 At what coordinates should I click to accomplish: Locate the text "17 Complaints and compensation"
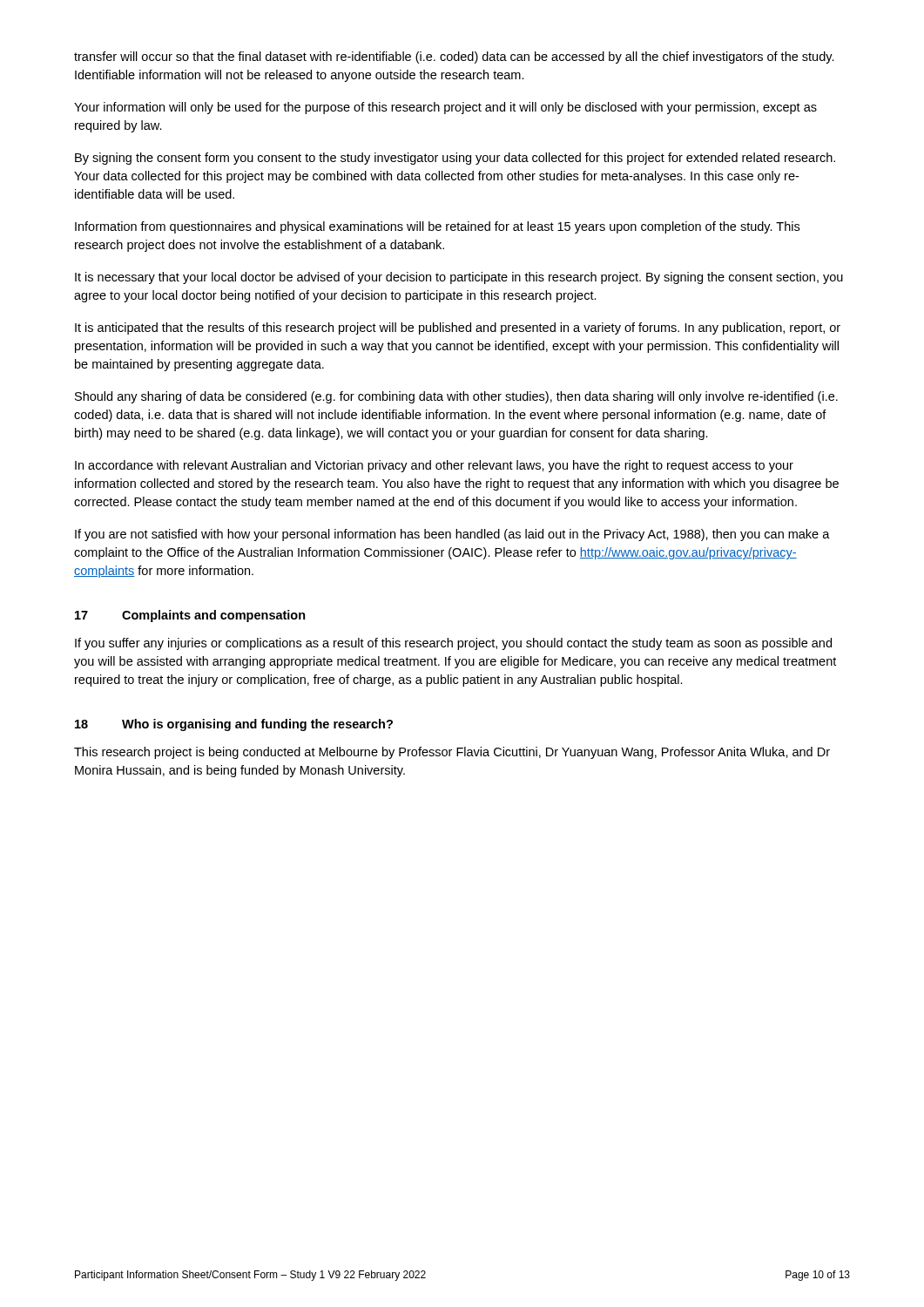[190, 615]
